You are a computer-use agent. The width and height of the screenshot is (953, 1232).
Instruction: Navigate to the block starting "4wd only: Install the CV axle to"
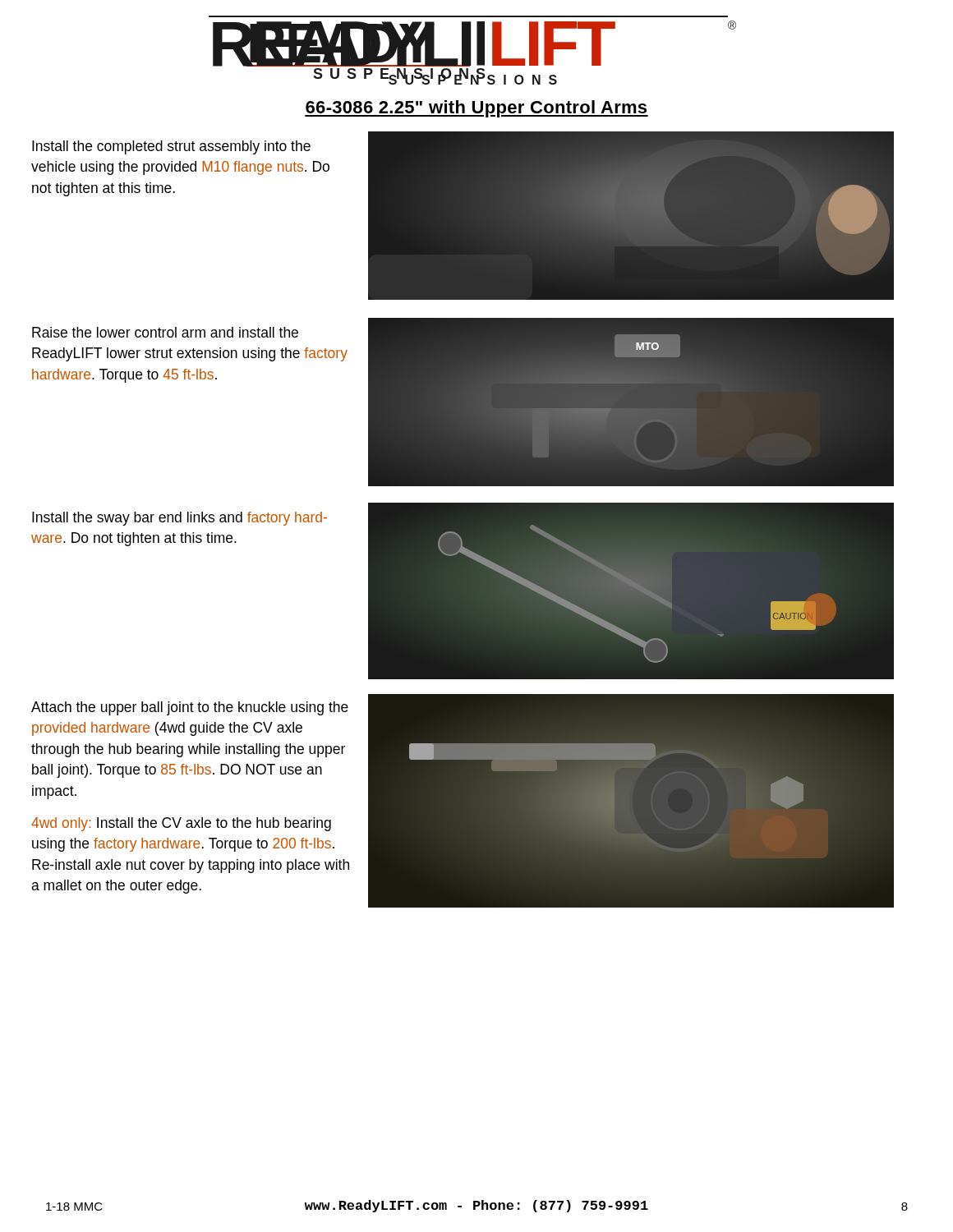(191, 854)
